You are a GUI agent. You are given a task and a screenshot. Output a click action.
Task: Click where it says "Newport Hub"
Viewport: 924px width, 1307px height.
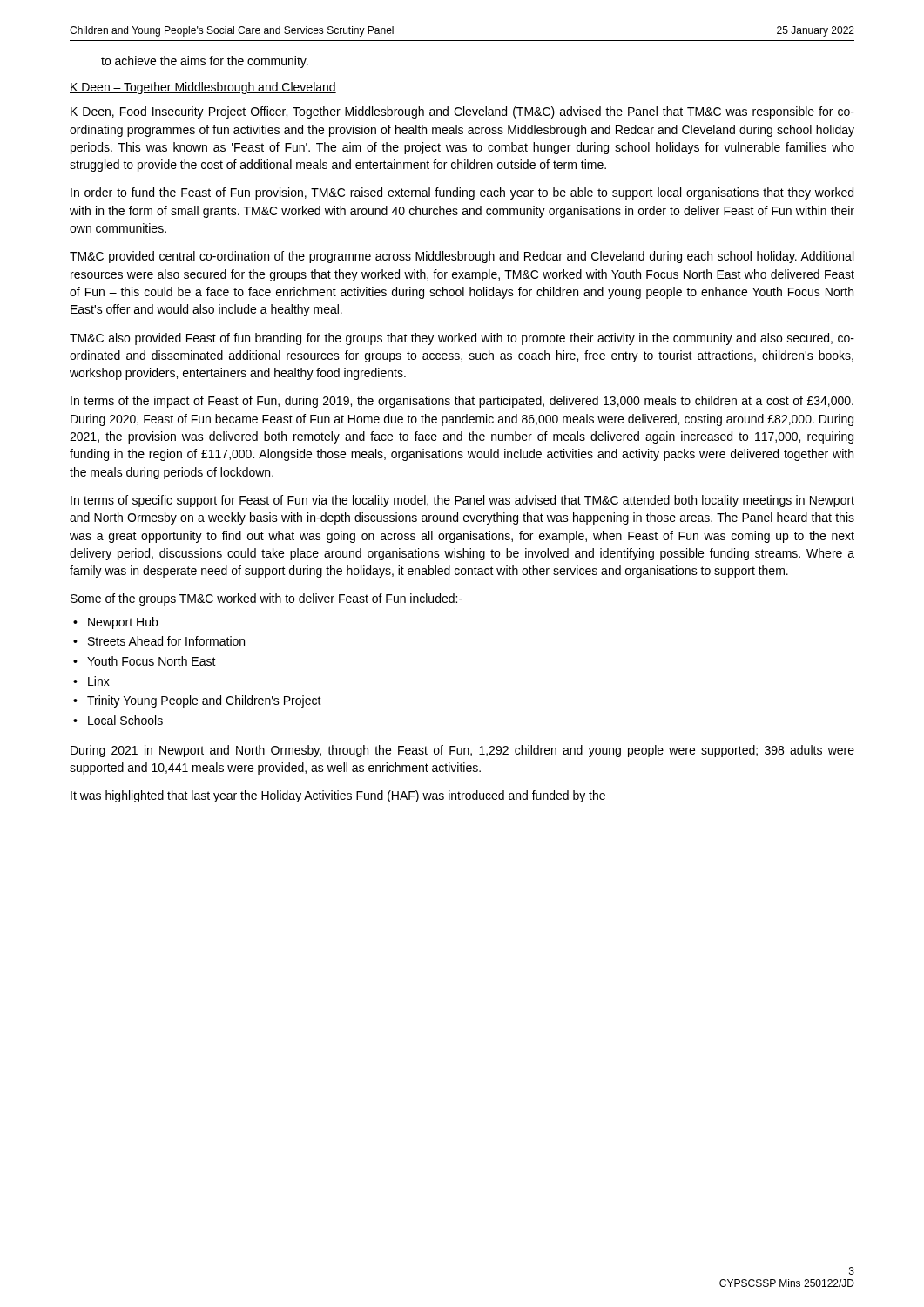point(123,622)
